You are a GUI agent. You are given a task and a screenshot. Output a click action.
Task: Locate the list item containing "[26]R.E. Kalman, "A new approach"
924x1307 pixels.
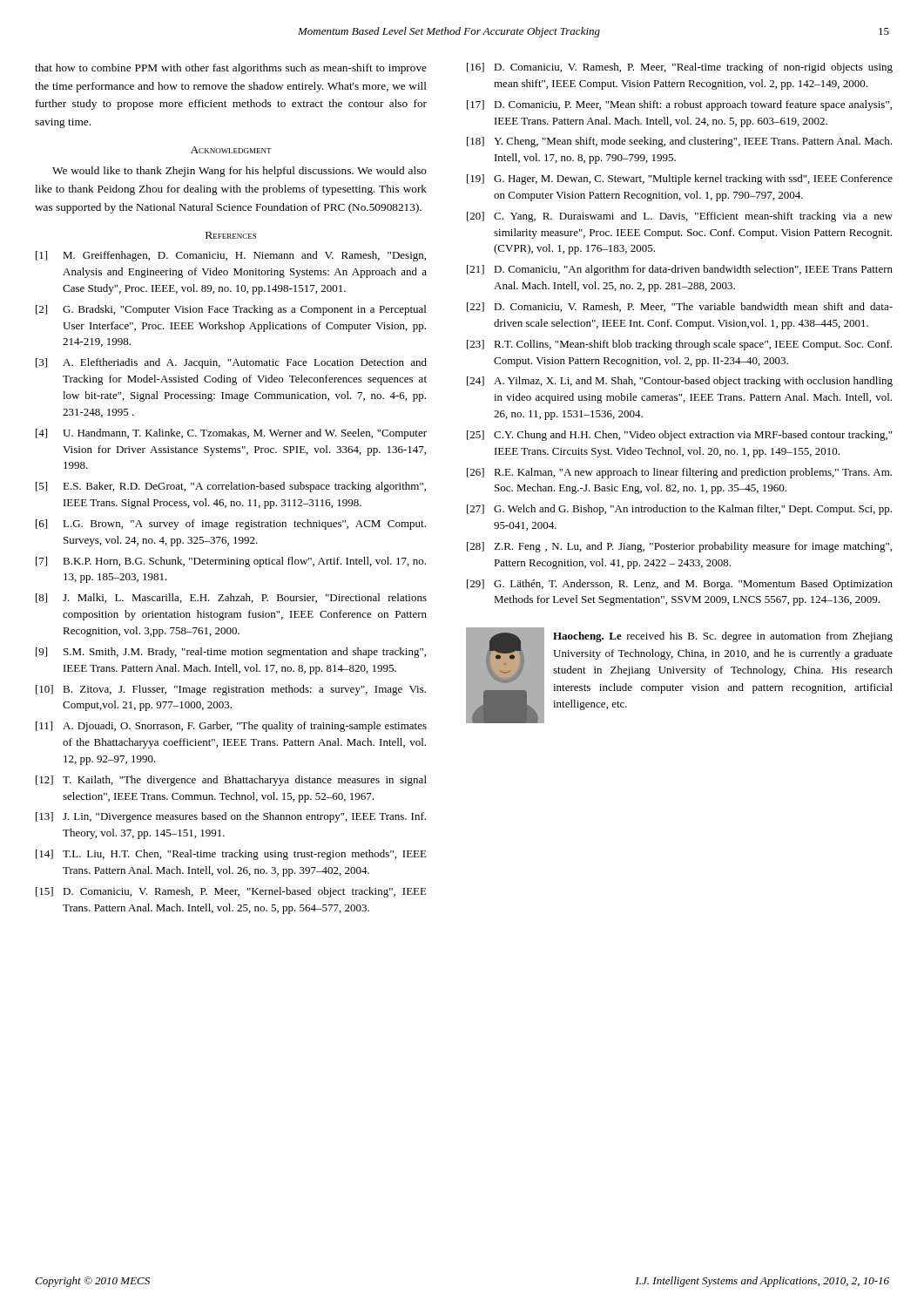coord(679,480)
